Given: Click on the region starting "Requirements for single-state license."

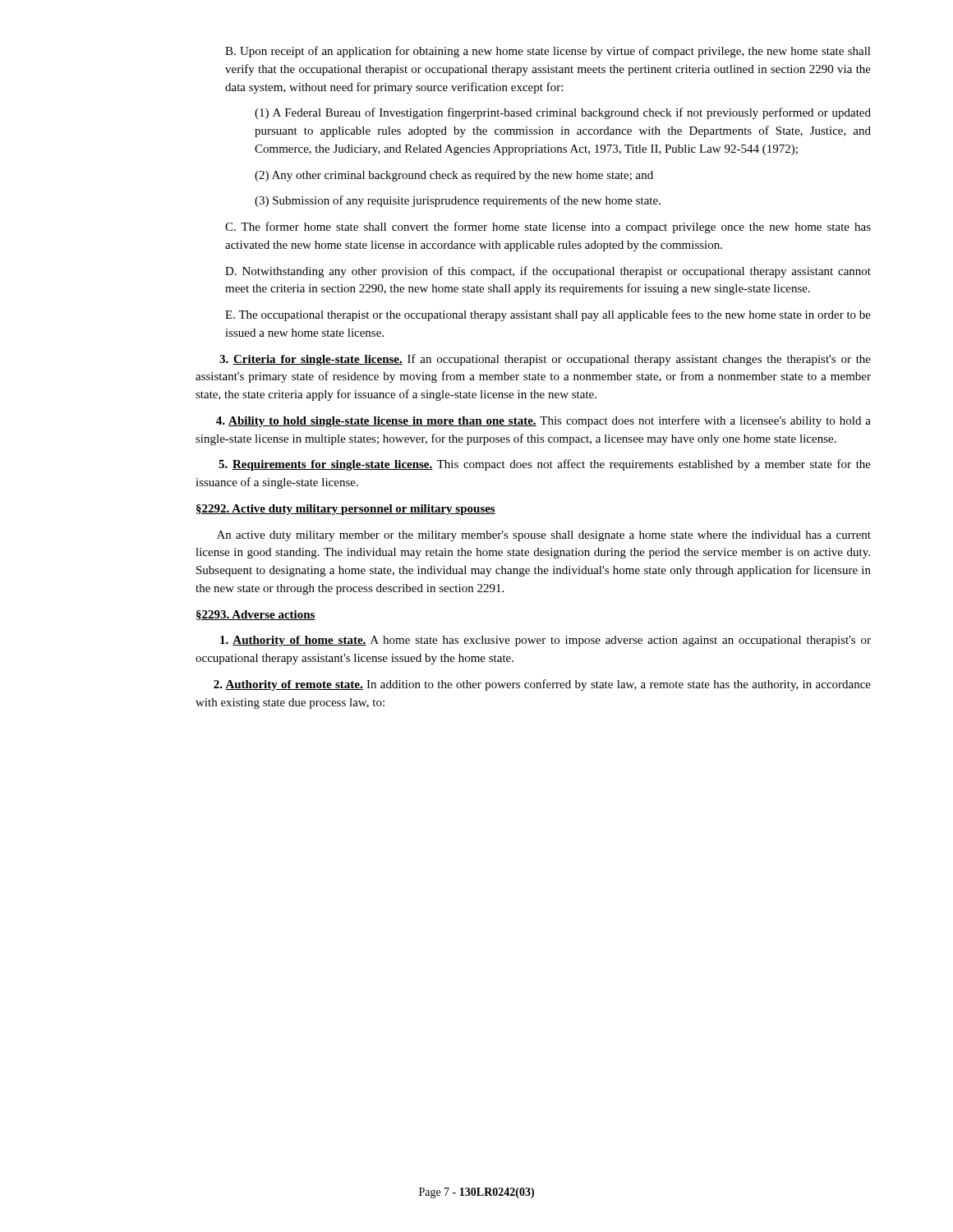Looking at the screenshot, I should (x=533, y=474).
